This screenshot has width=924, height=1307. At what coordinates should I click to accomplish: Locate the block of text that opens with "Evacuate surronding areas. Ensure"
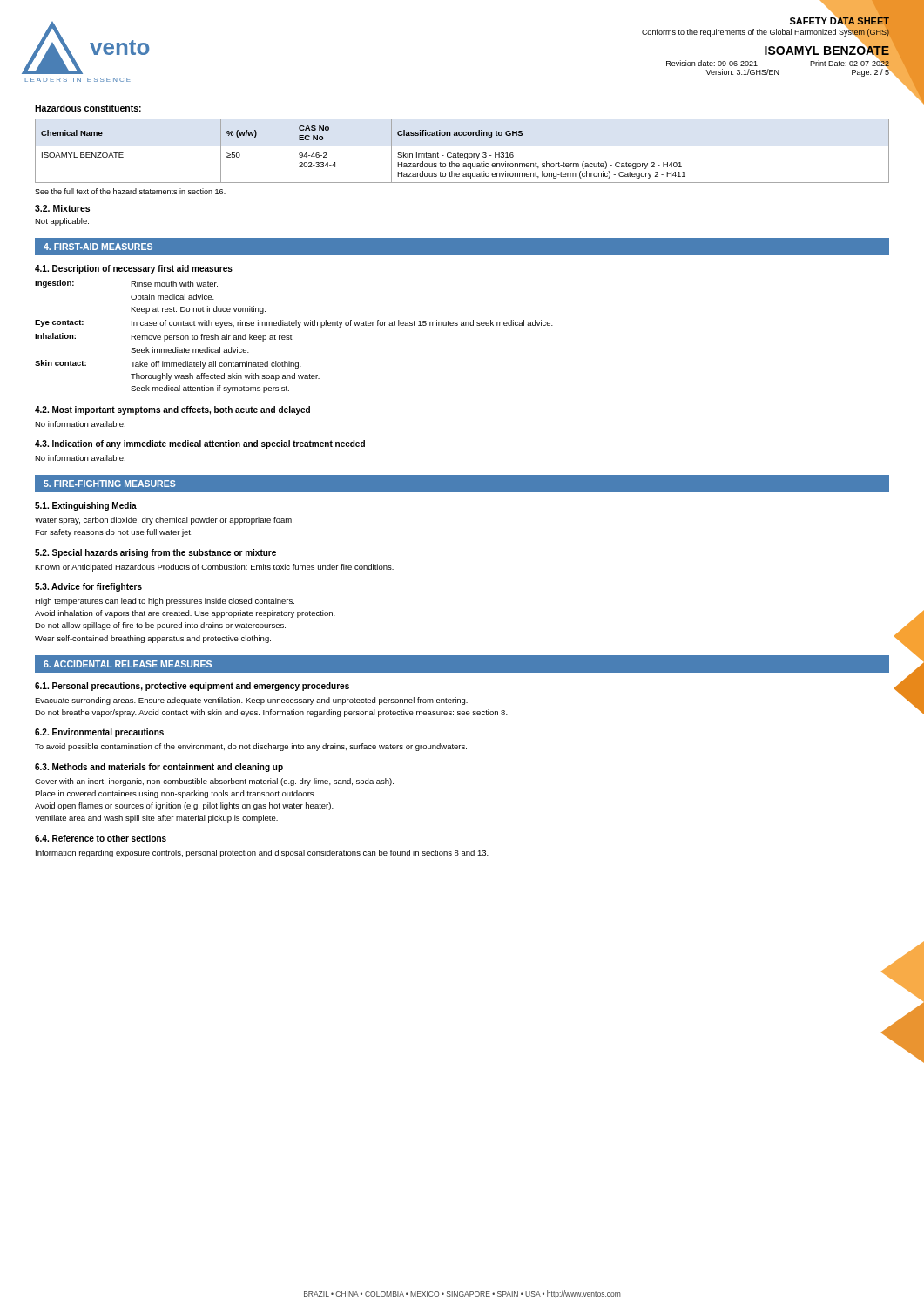point(271,706)
